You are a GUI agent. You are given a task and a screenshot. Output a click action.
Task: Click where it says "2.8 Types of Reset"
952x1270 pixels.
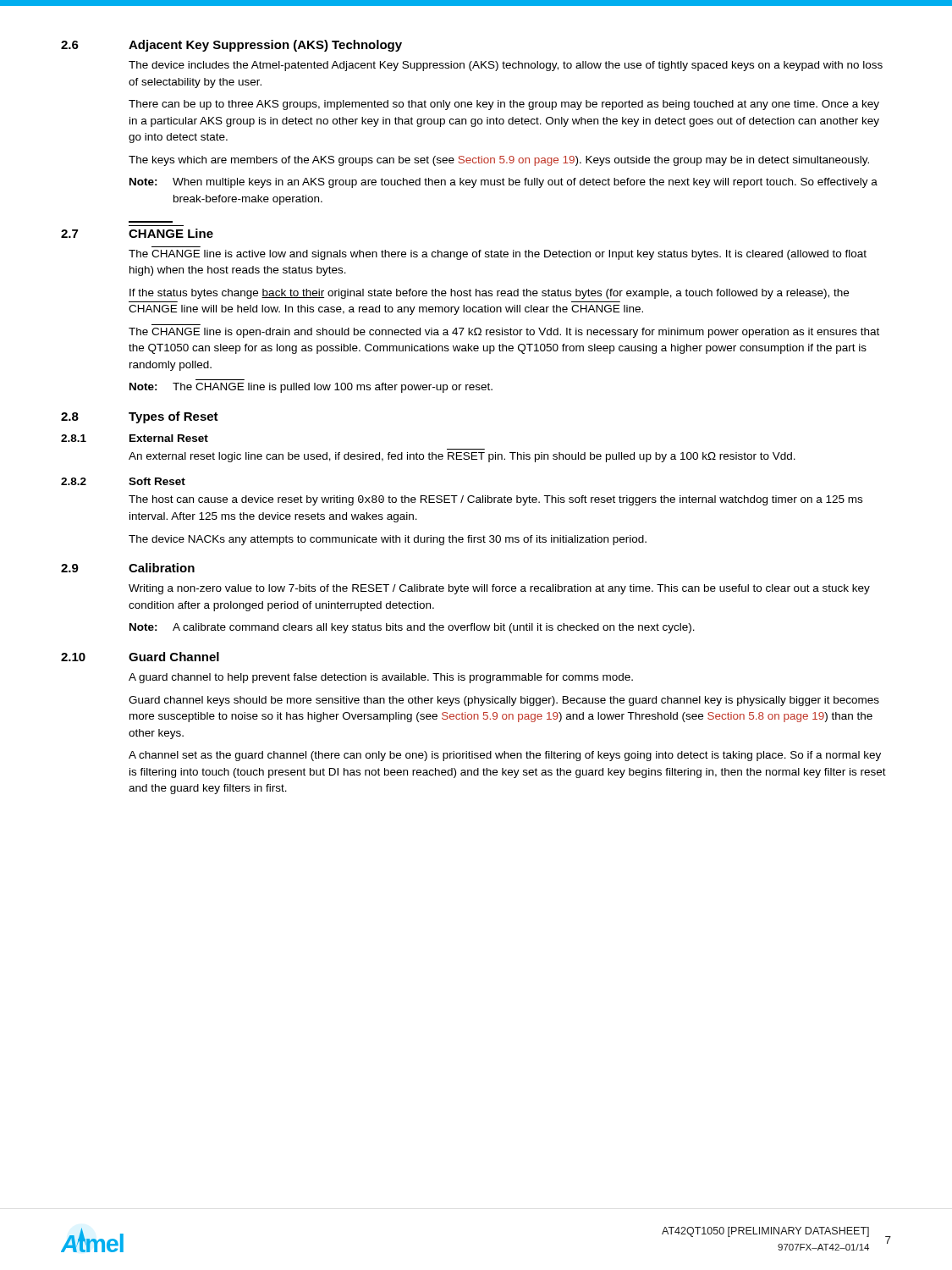(x=139, y=416)
